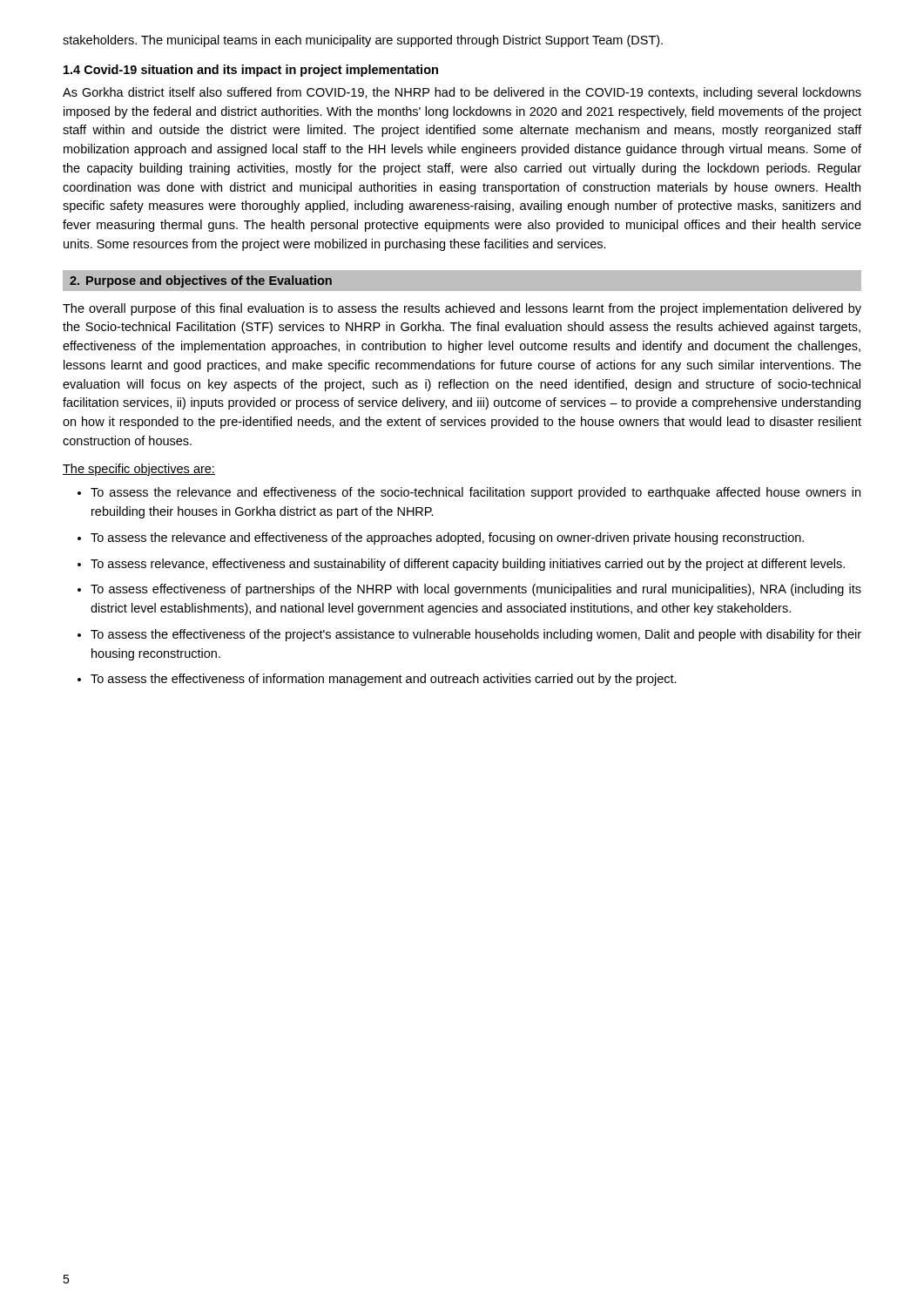The image size is (924, 1307).
Task: Where is the passage that starts "To assess effectiveness of partnerships"?
Action: click(x=476, y=600)
